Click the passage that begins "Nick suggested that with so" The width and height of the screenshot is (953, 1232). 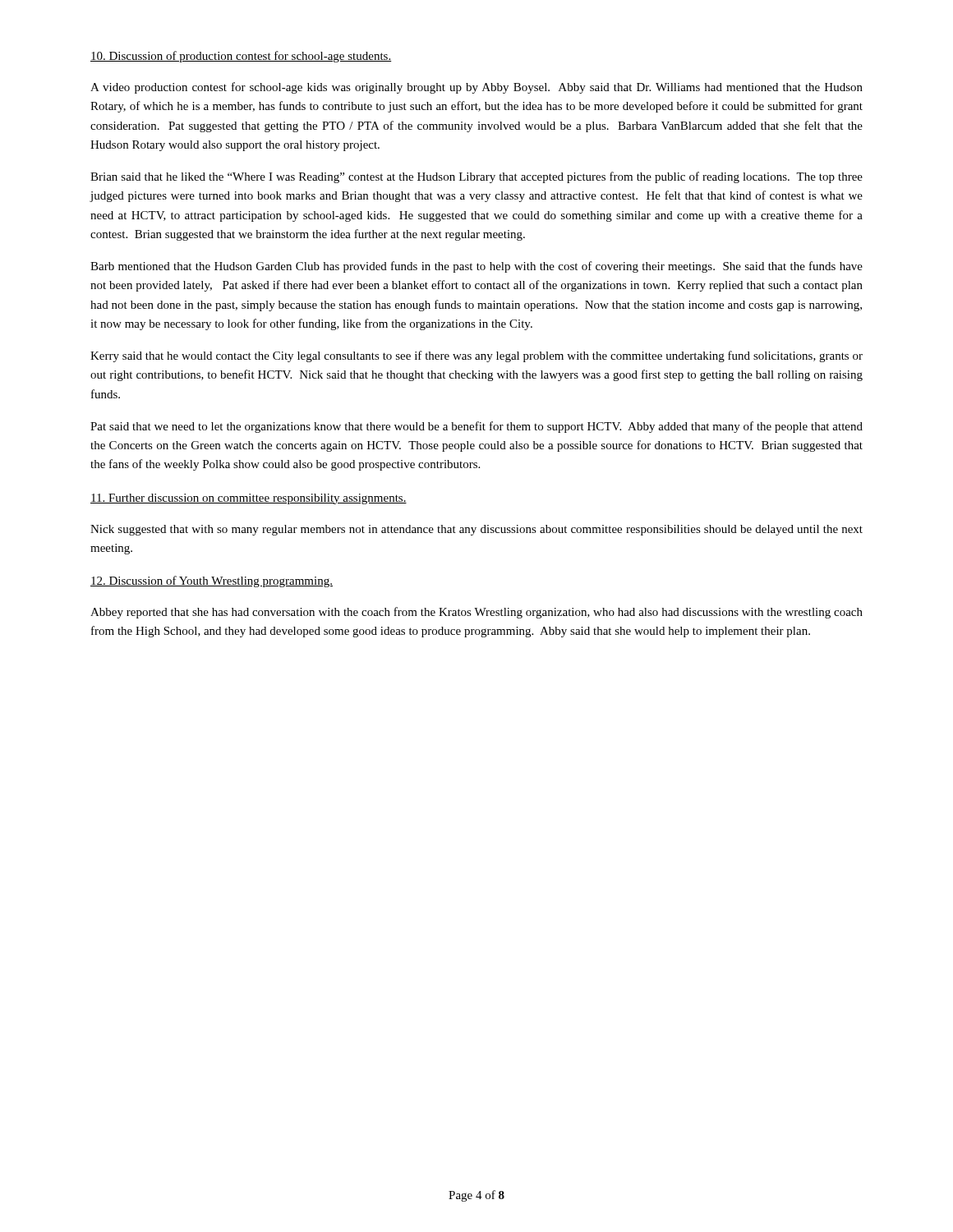pyautogui.click(x=476, y=538)
